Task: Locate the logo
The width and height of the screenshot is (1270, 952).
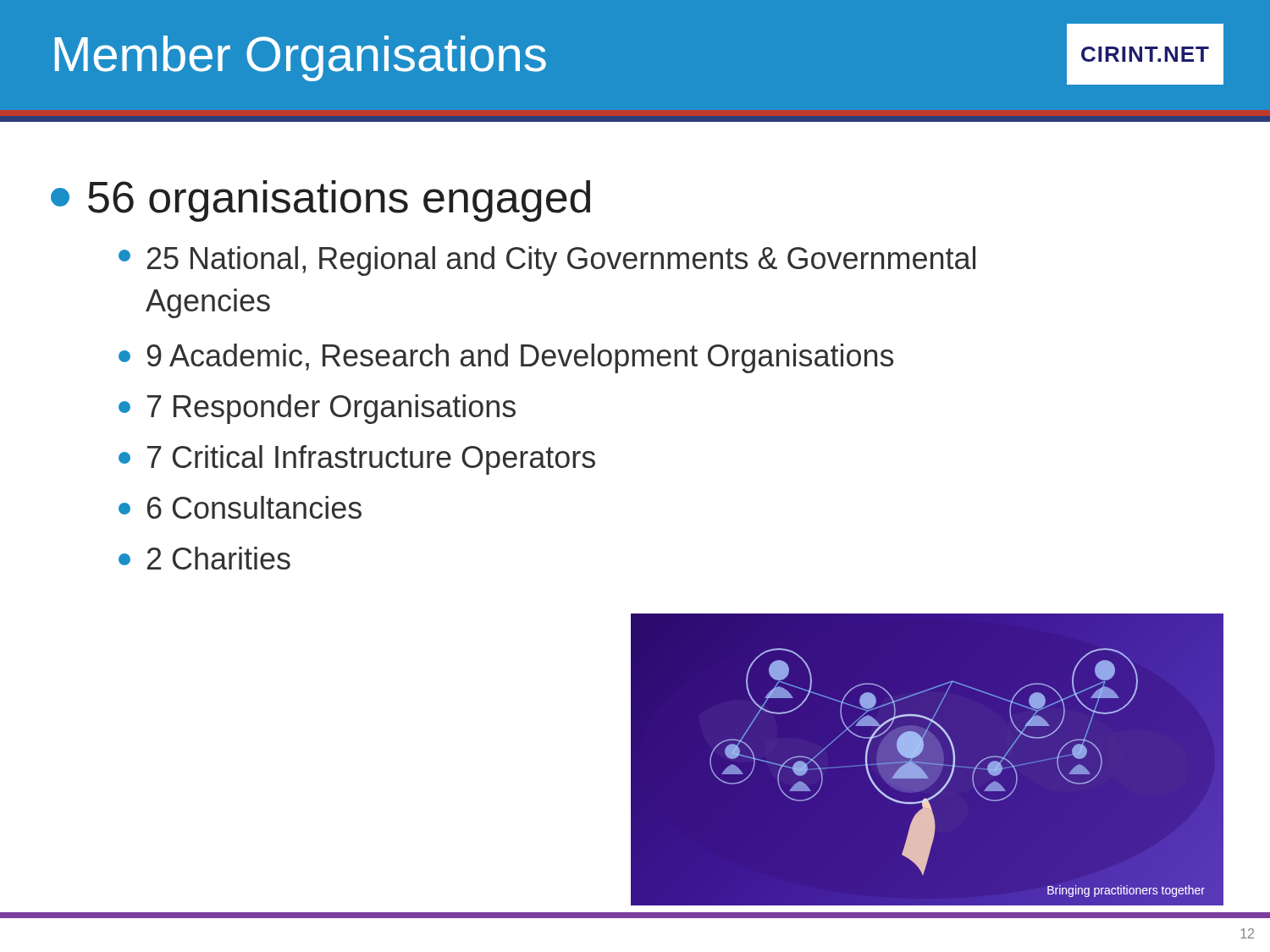Action: (x=1145, y=54)
